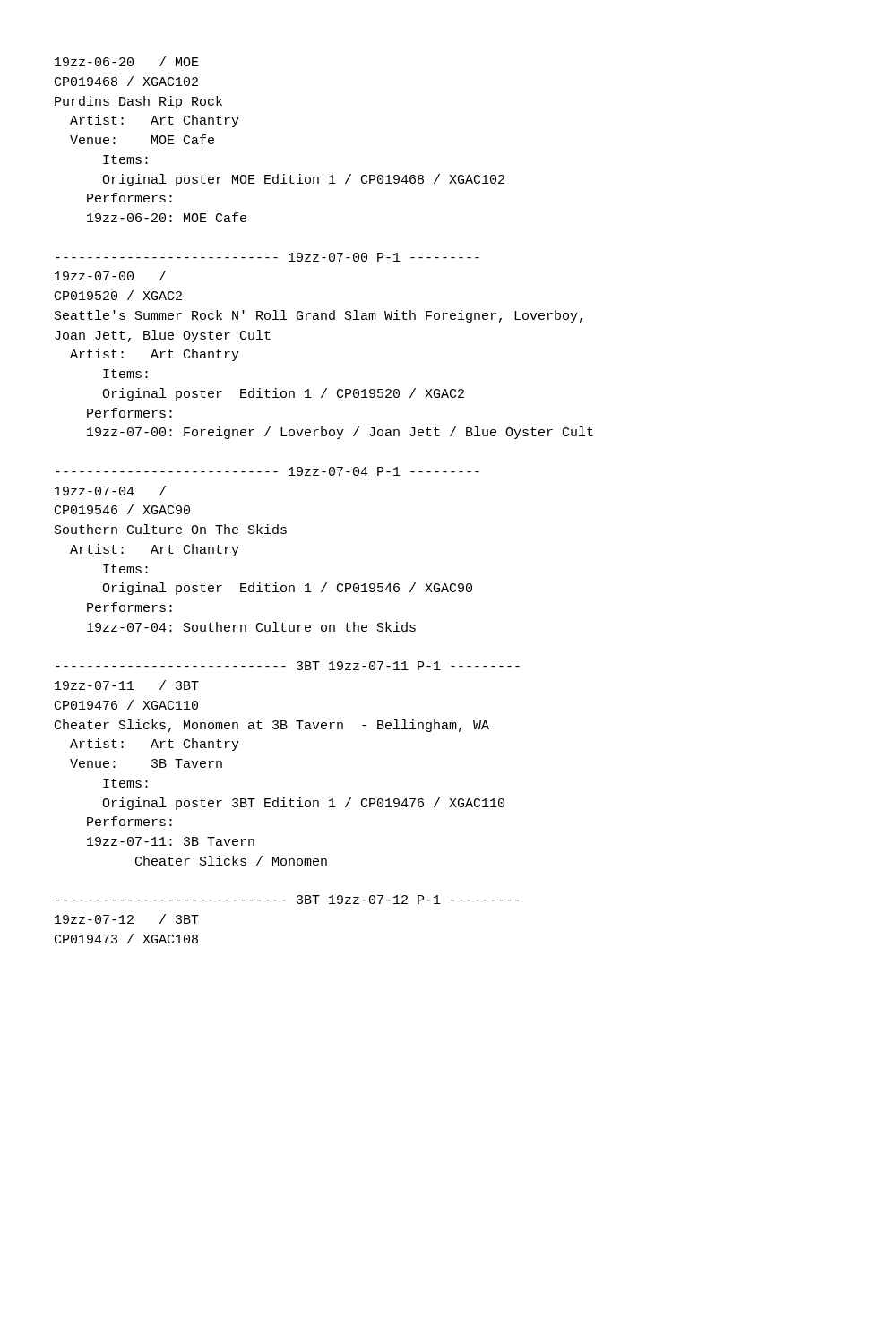This screenshot has width=896, height=1344.
Task: Find the passage starting "19zz-06-20 / MOE"
Action: pyautogui.click(x=127, y=61)
